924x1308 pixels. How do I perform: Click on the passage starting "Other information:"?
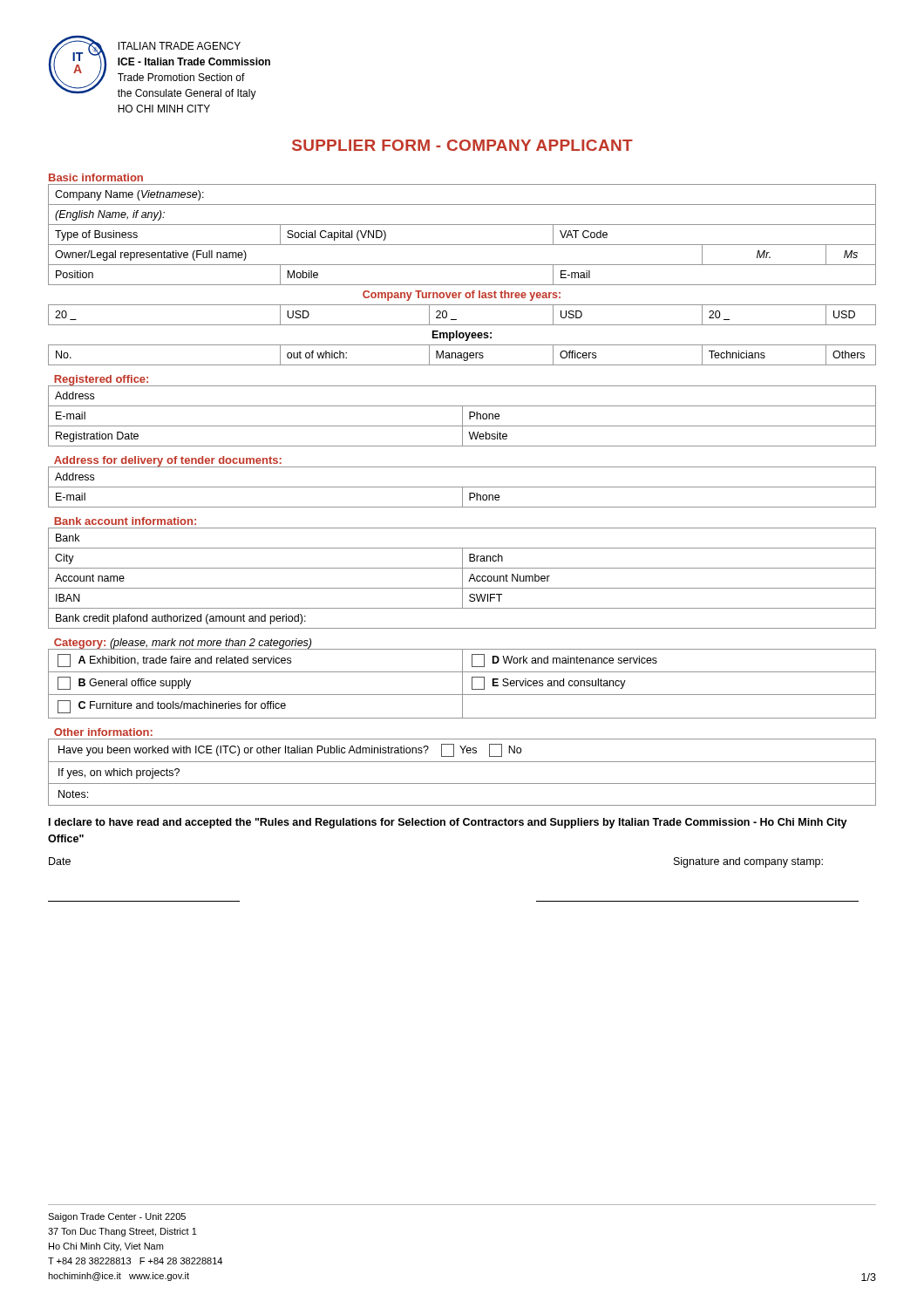click(x=102, y=732)
